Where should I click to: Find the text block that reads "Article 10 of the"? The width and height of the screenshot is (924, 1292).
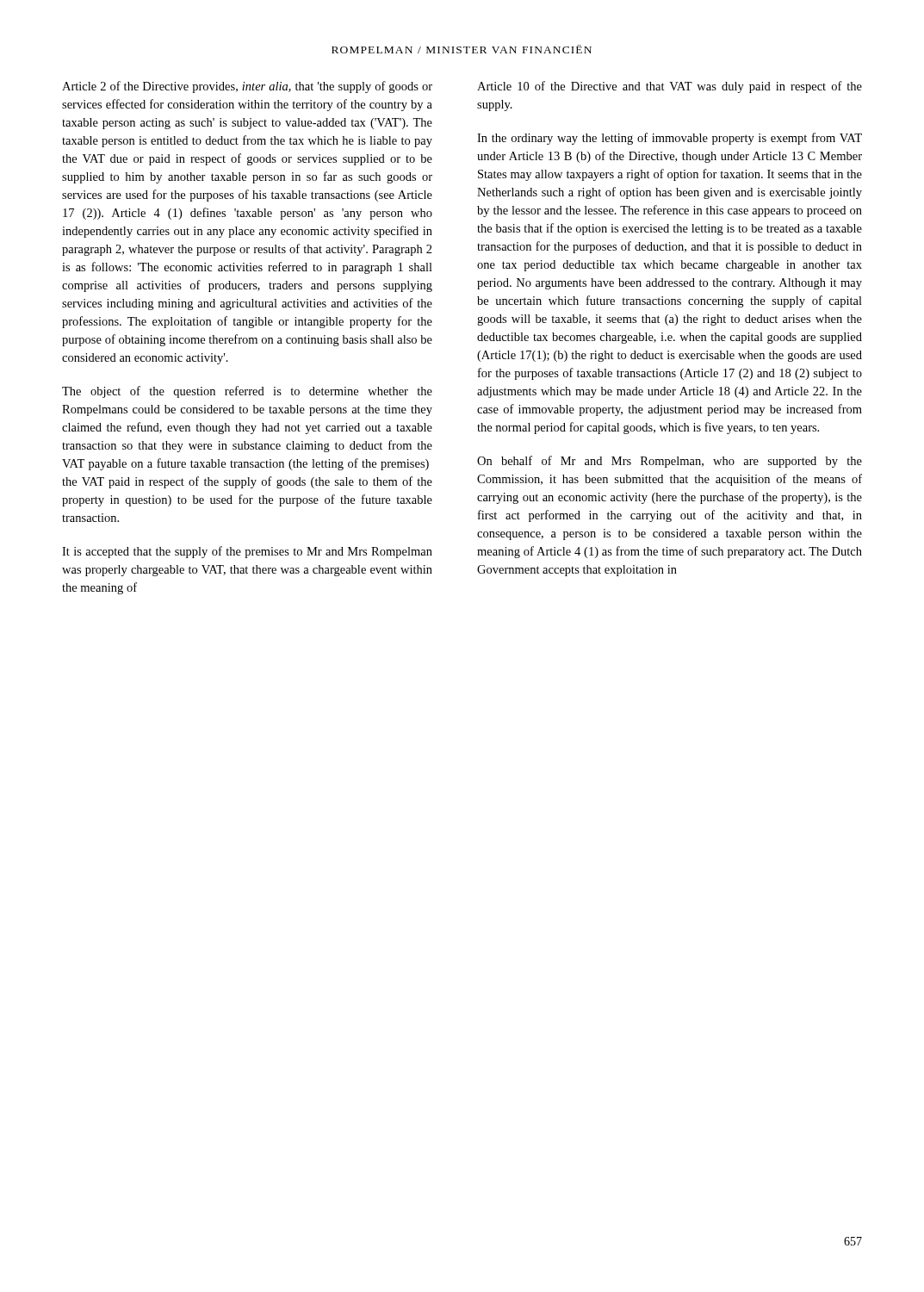point(670,96)
